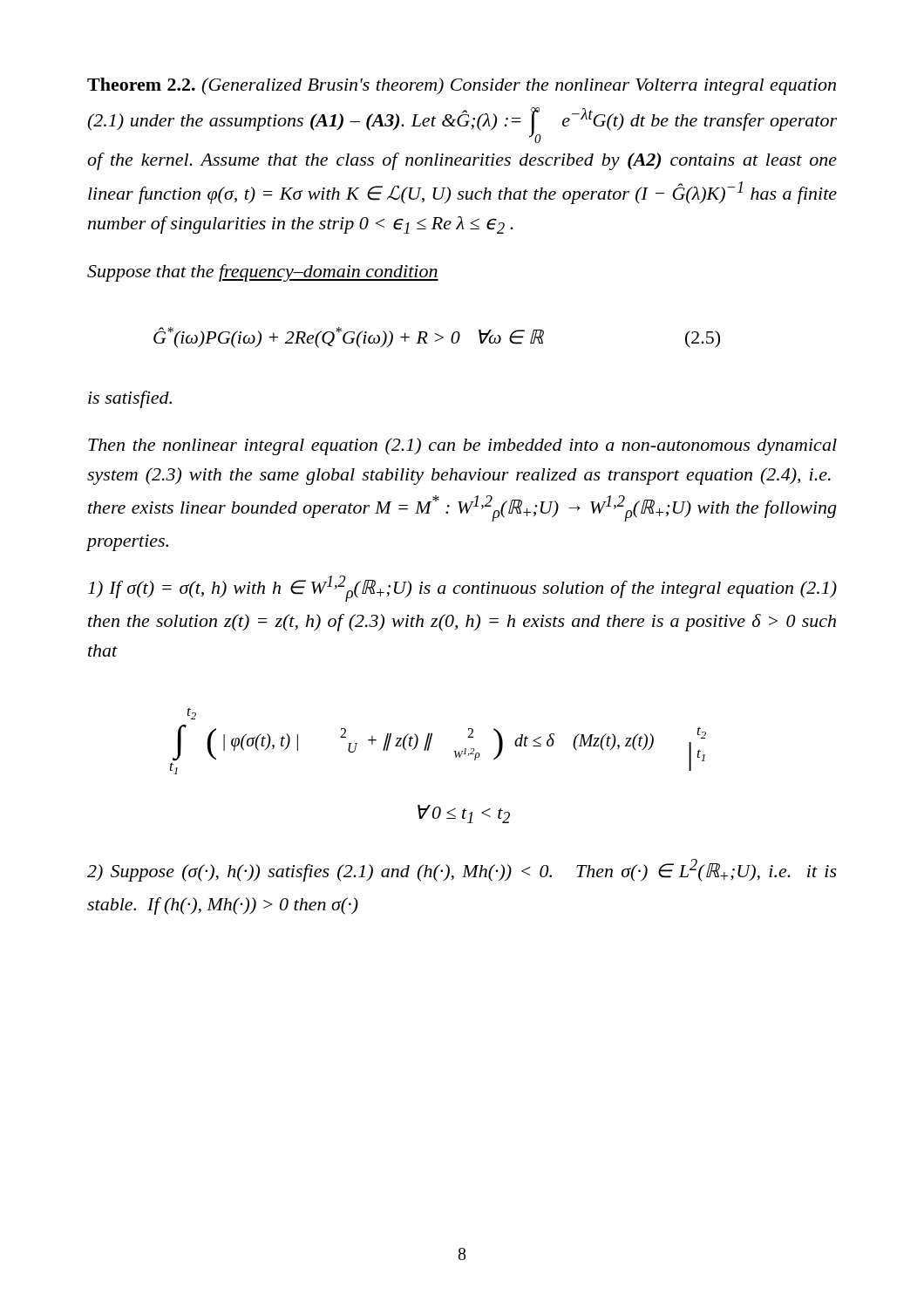Click the passage that begins "2) Suppose (σ(·), h(·)) satisfies (2.1) and (h(·),"

[462, 885]
